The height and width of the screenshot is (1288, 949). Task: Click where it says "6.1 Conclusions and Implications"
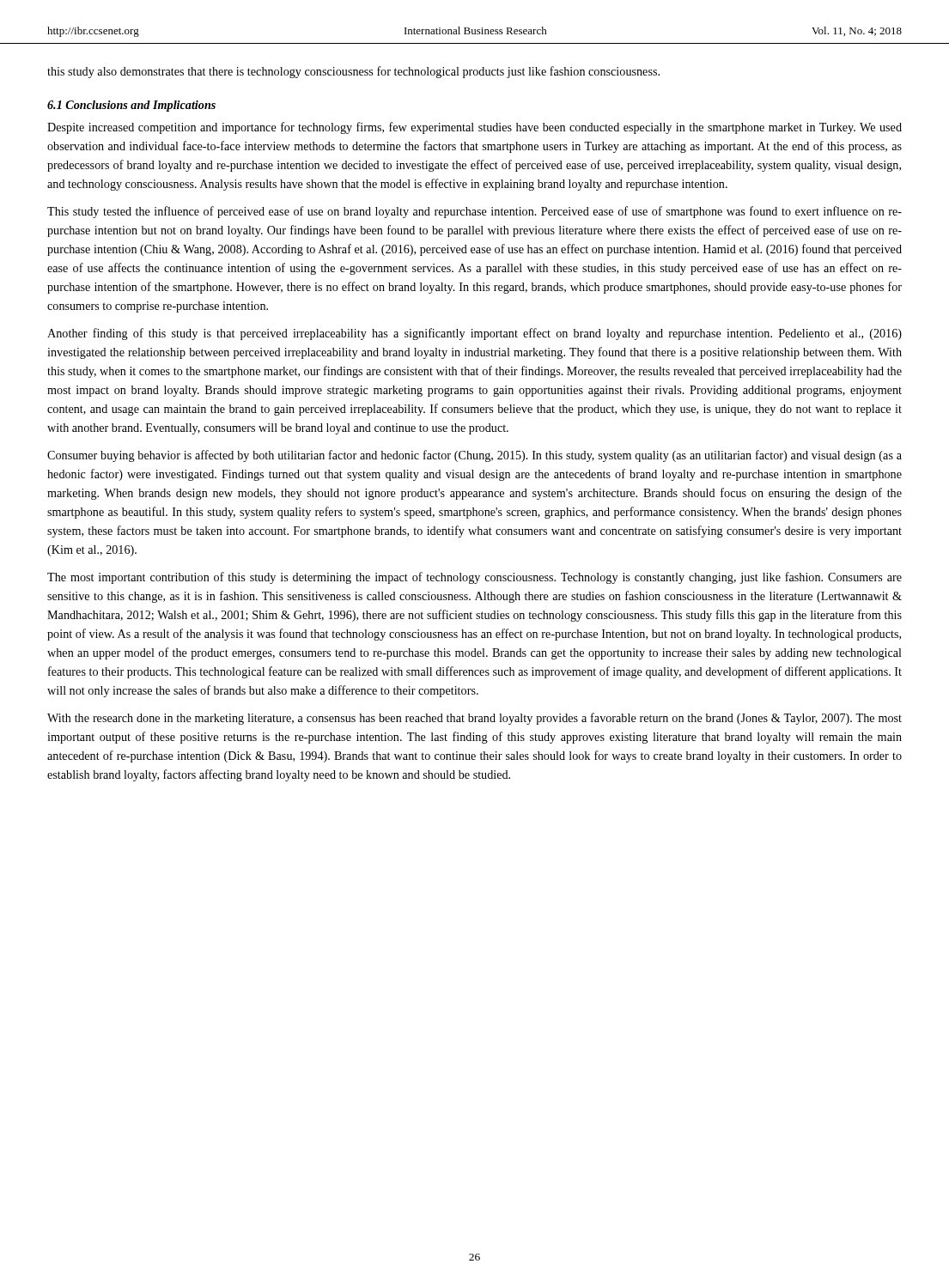(x=132, y=105)
